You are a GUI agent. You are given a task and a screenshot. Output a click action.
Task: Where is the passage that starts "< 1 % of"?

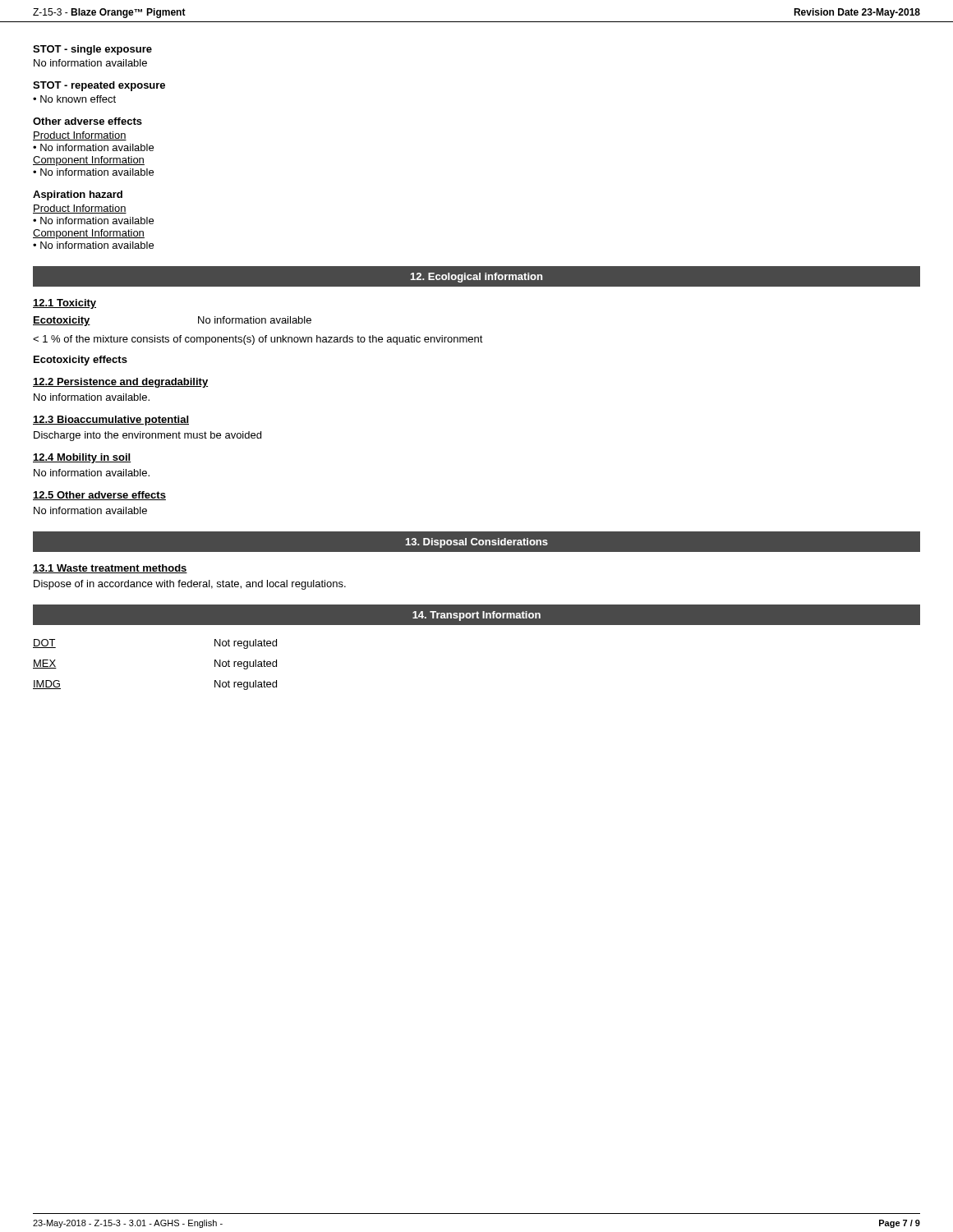(x=258, y=339)
